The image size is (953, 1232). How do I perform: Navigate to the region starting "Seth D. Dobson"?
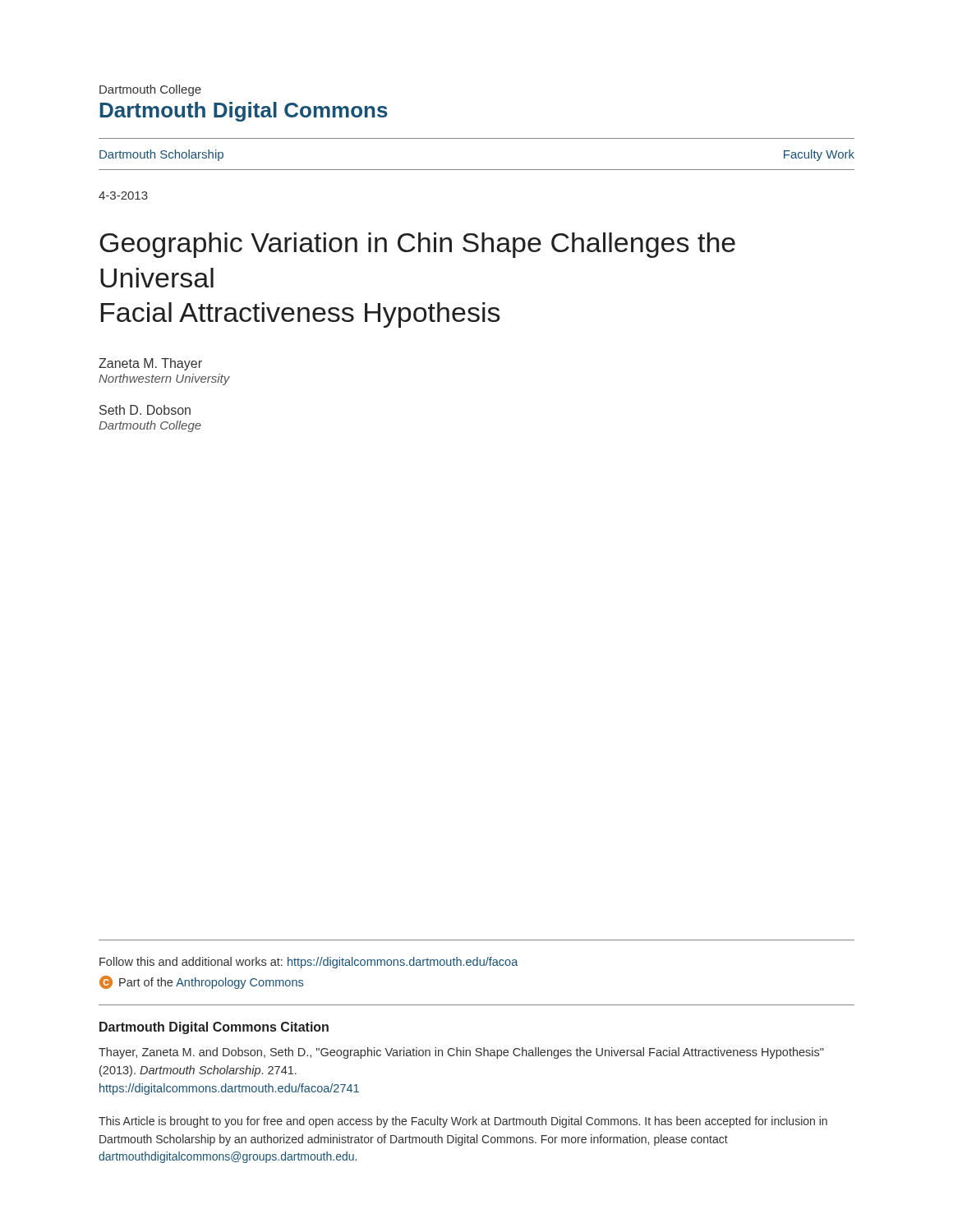[145, 410]
